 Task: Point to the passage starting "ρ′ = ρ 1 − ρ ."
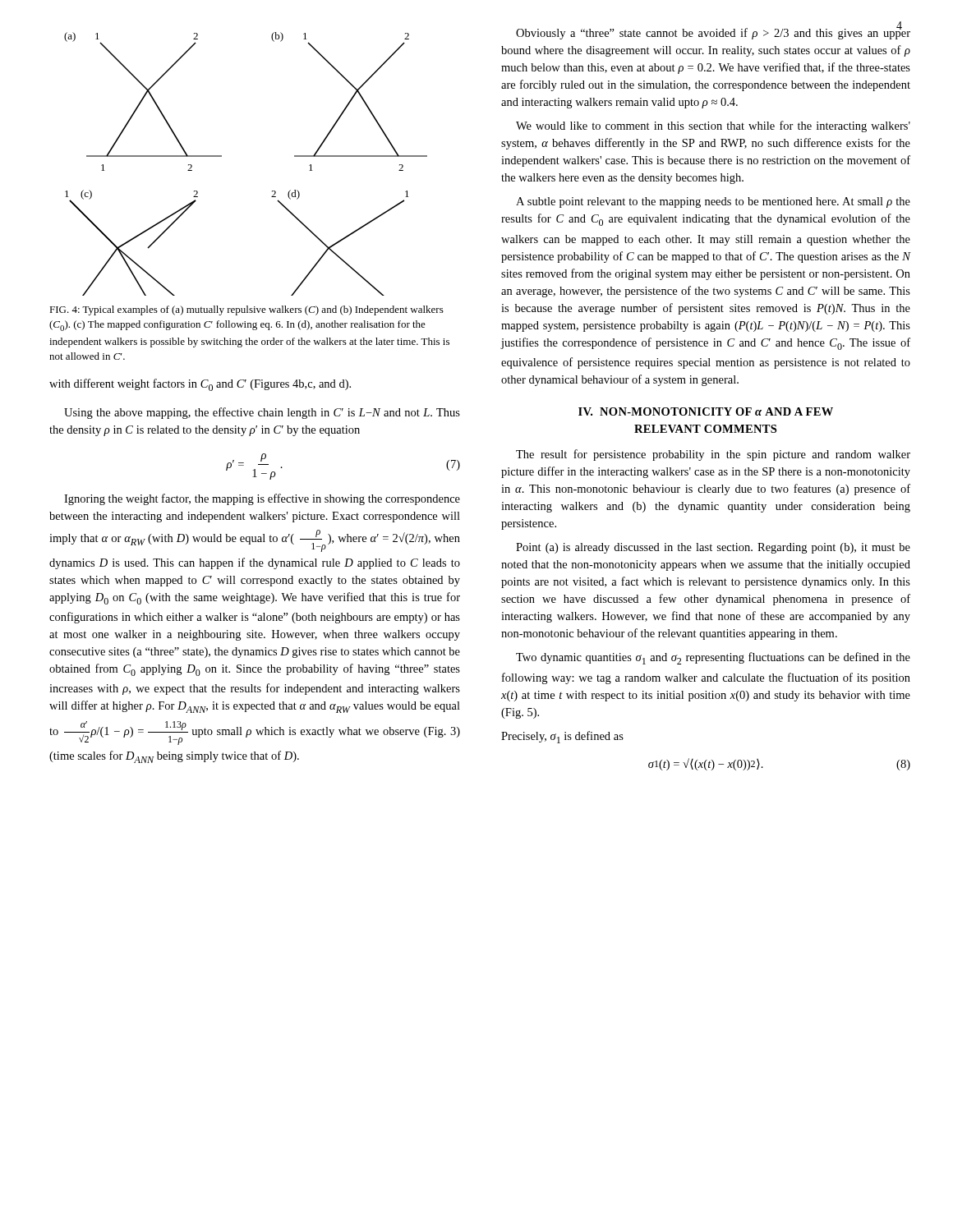point(263,464)
